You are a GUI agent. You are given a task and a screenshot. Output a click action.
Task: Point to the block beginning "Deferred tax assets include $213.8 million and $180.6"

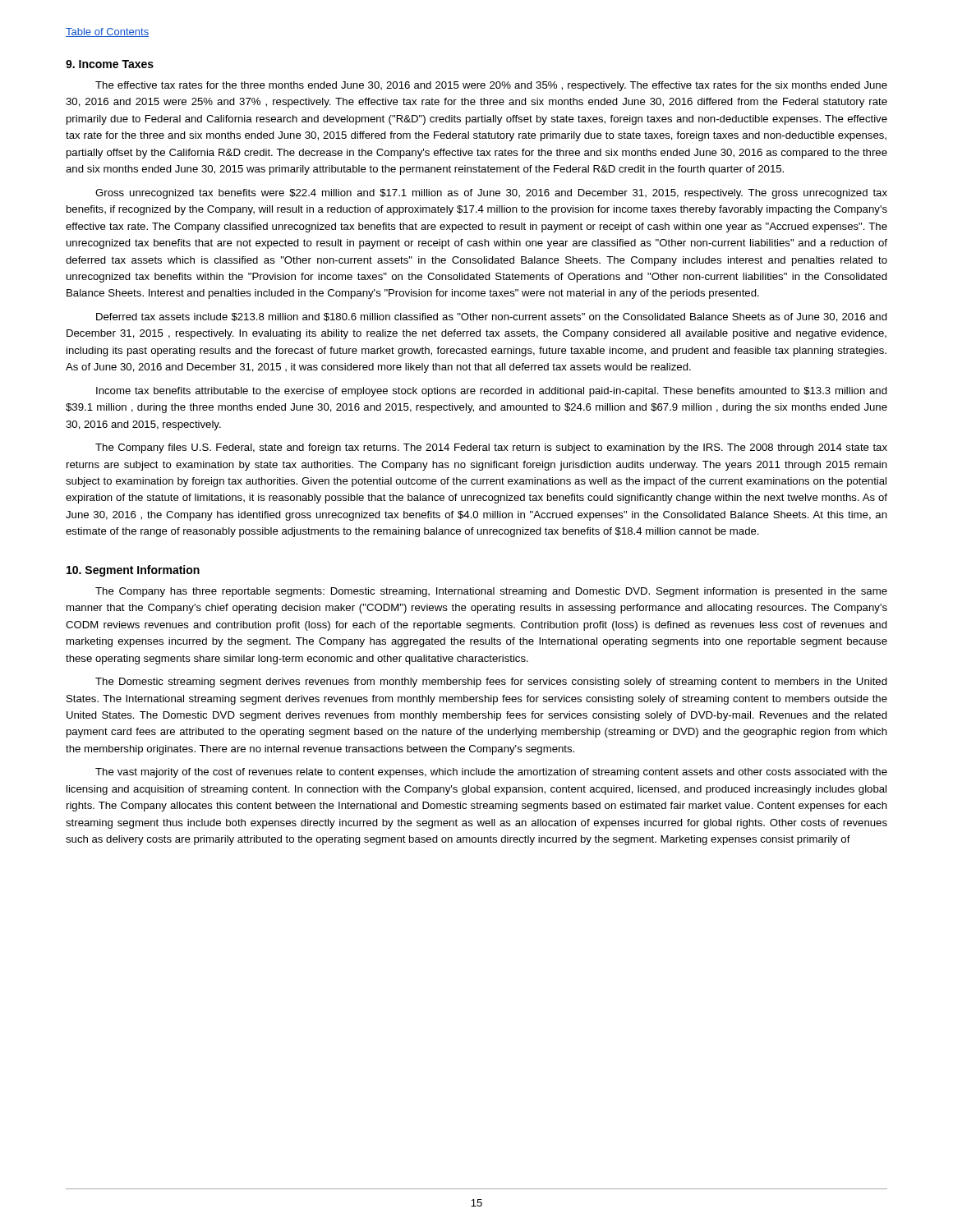pos(476,342)
